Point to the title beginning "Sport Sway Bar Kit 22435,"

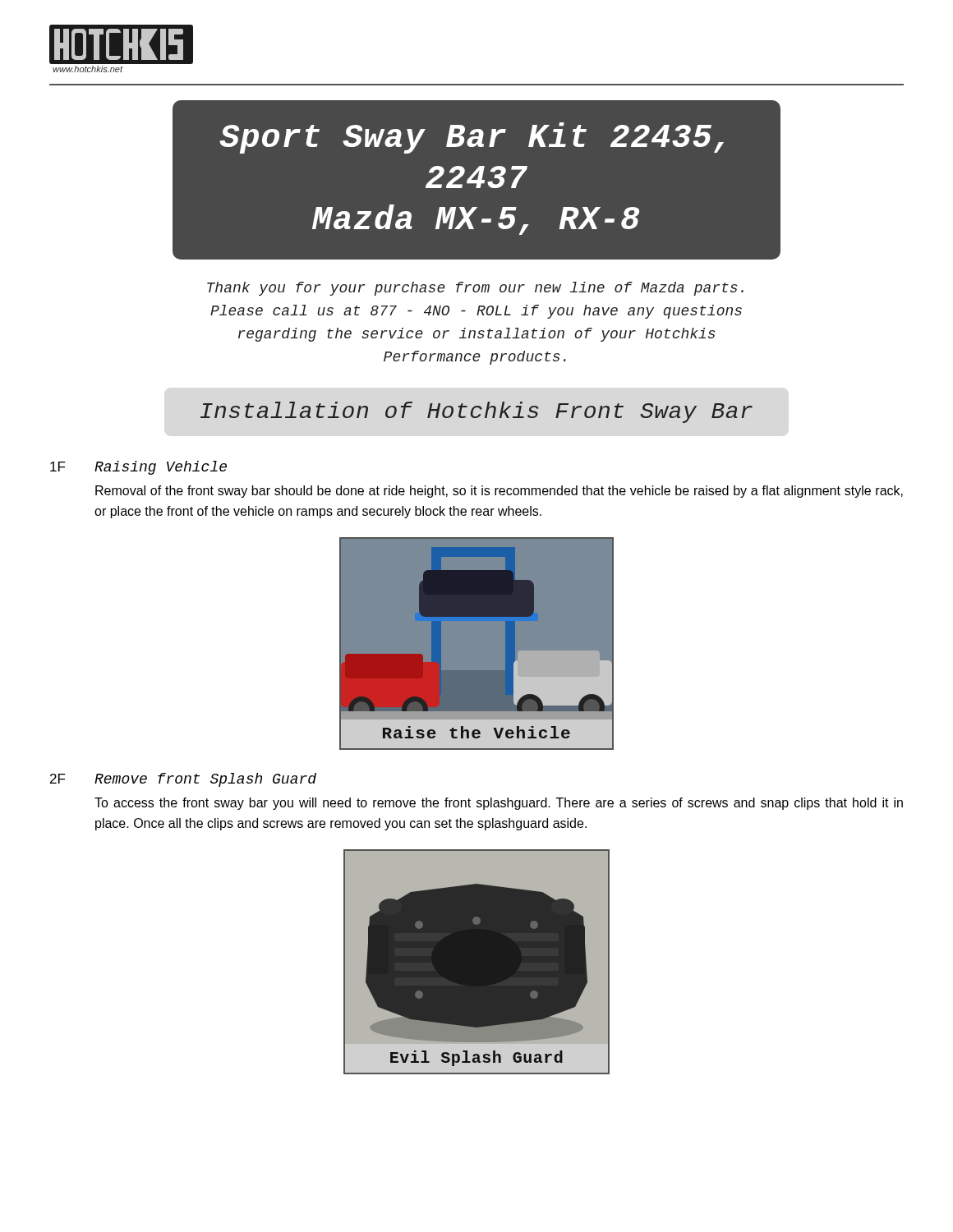point(476,180)
